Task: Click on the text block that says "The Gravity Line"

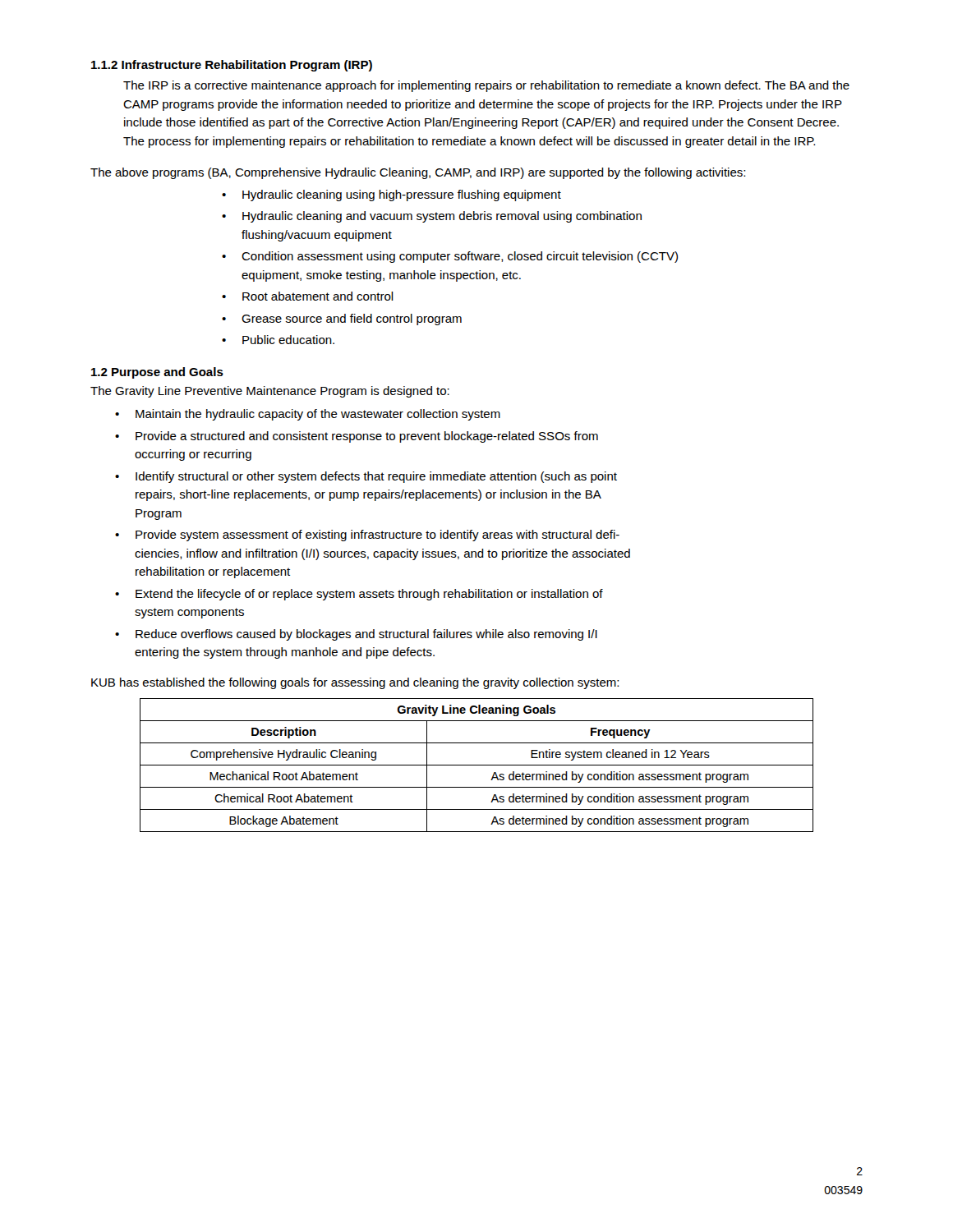Action: [x=270, y=390]
